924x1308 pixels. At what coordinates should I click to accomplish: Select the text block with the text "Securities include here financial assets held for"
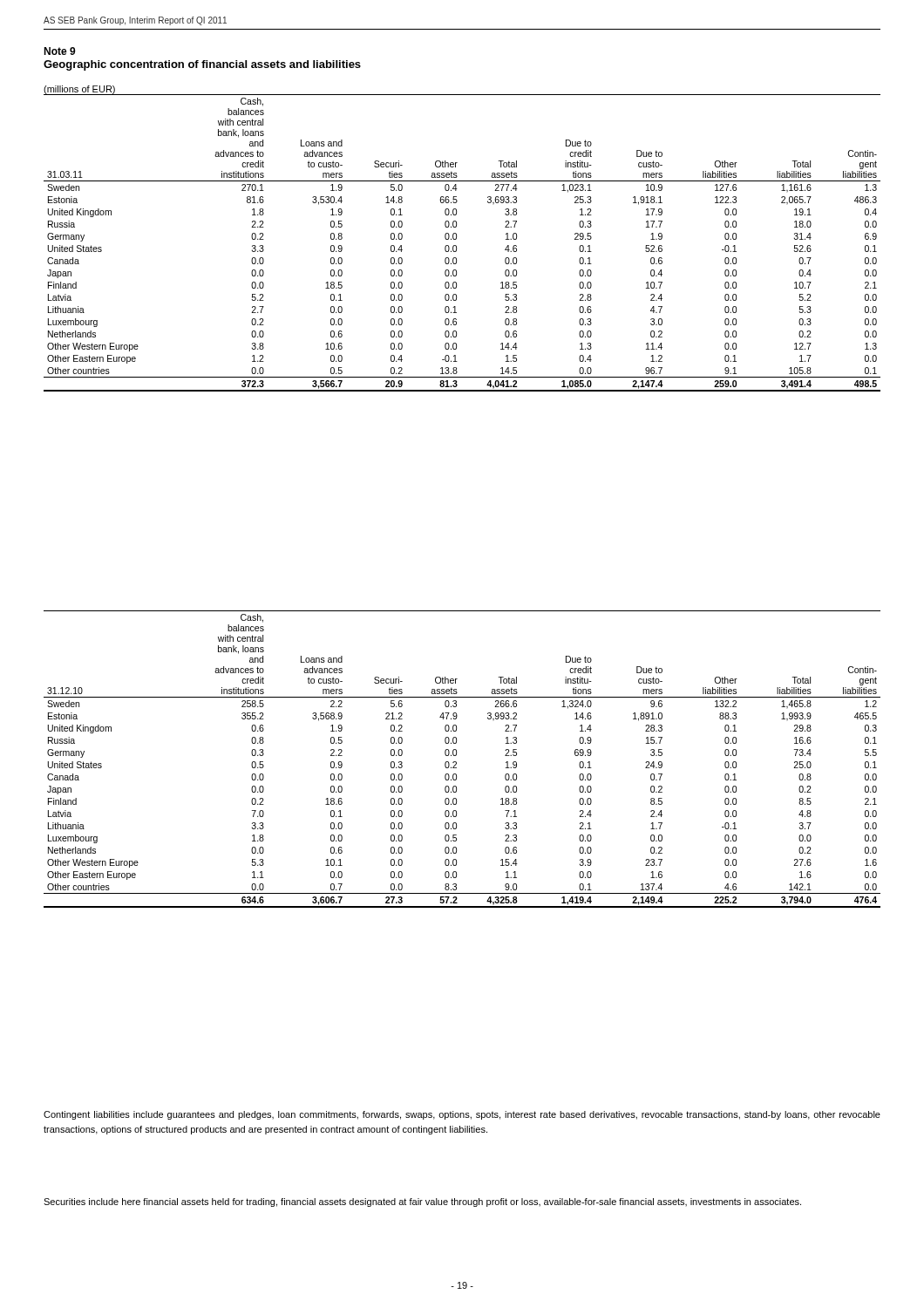423,1202
